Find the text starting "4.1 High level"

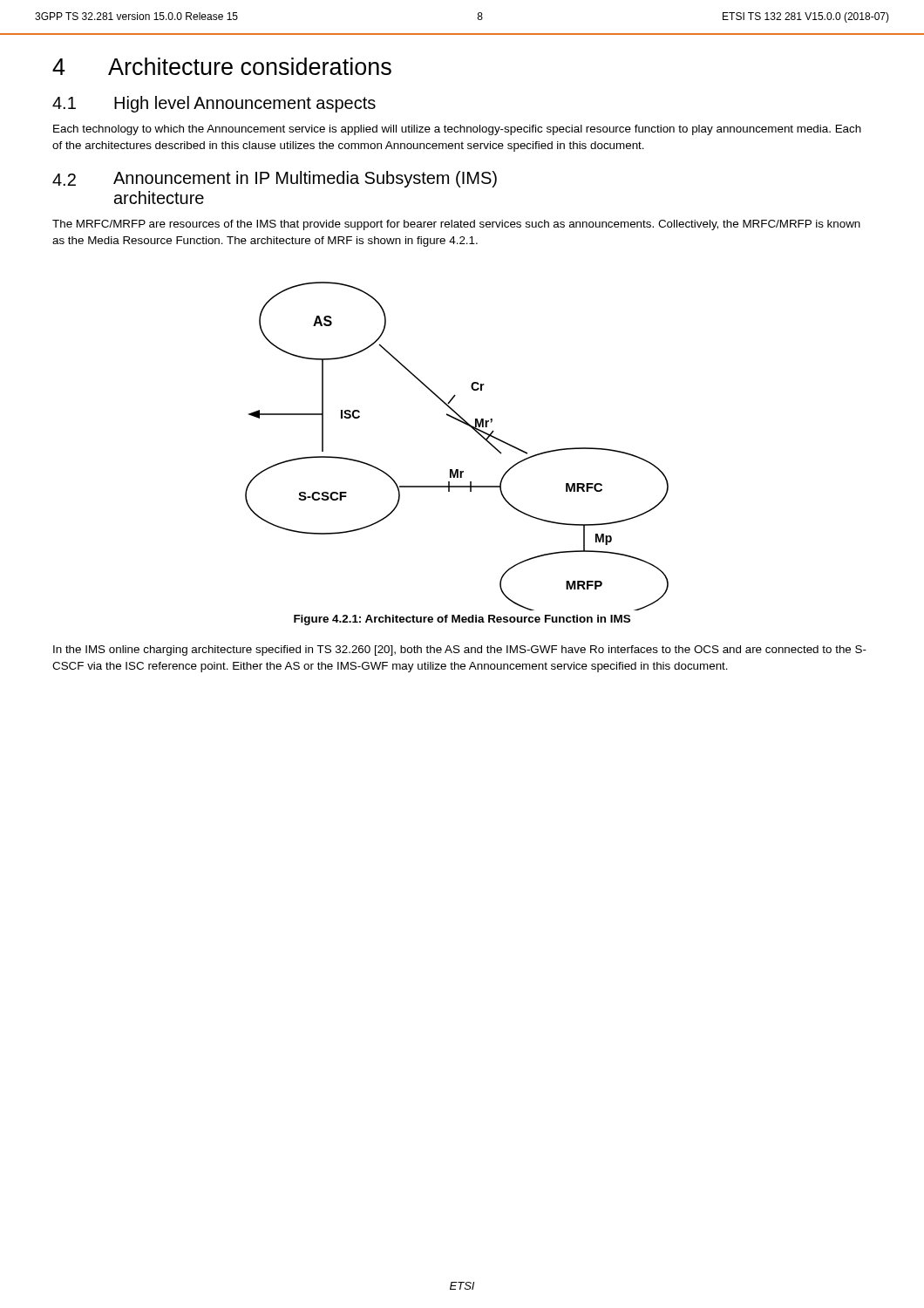(214, 103)
